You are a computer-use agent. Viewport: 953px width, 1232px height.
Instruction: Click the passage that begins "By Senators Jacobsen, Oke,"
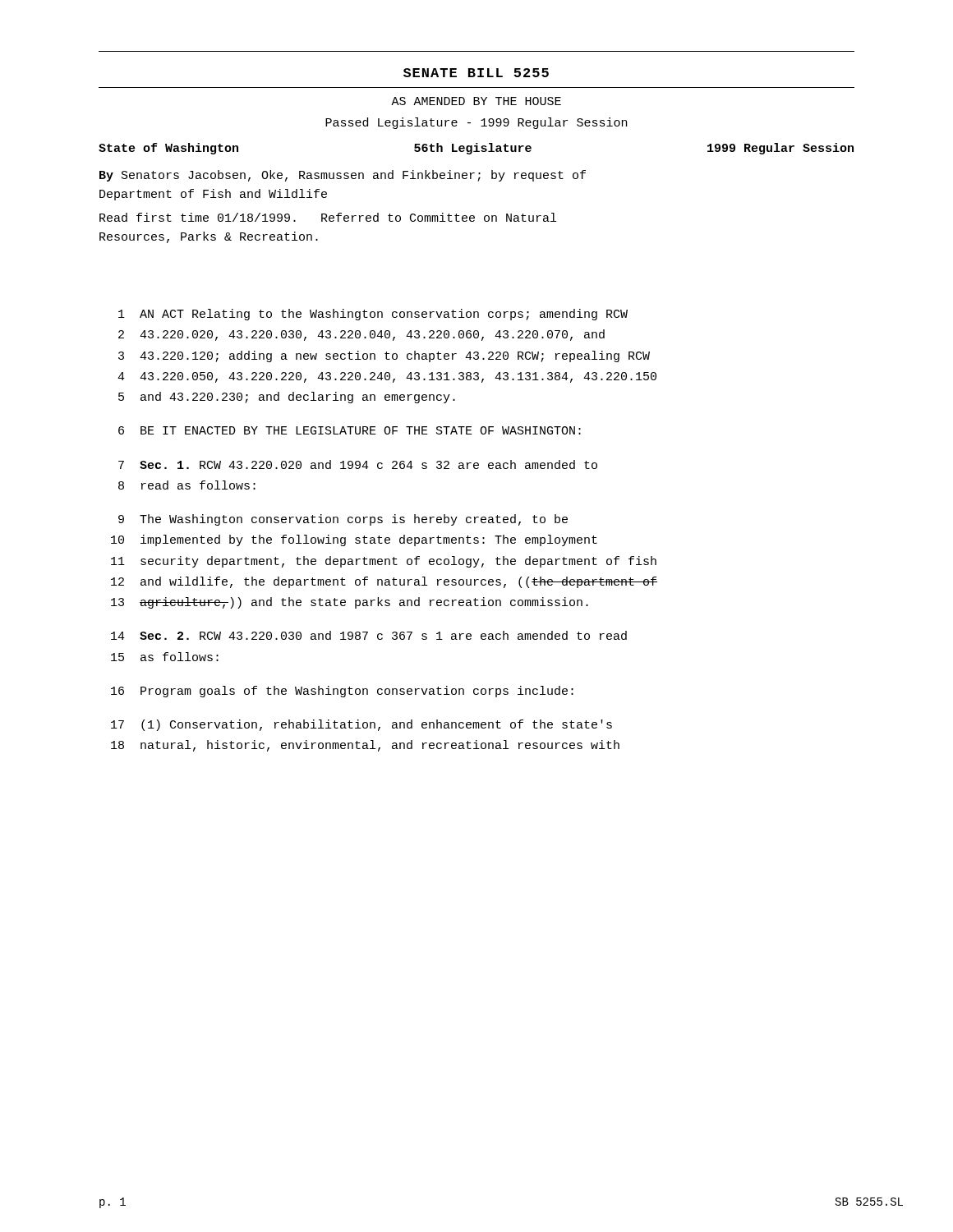(343, 185)
